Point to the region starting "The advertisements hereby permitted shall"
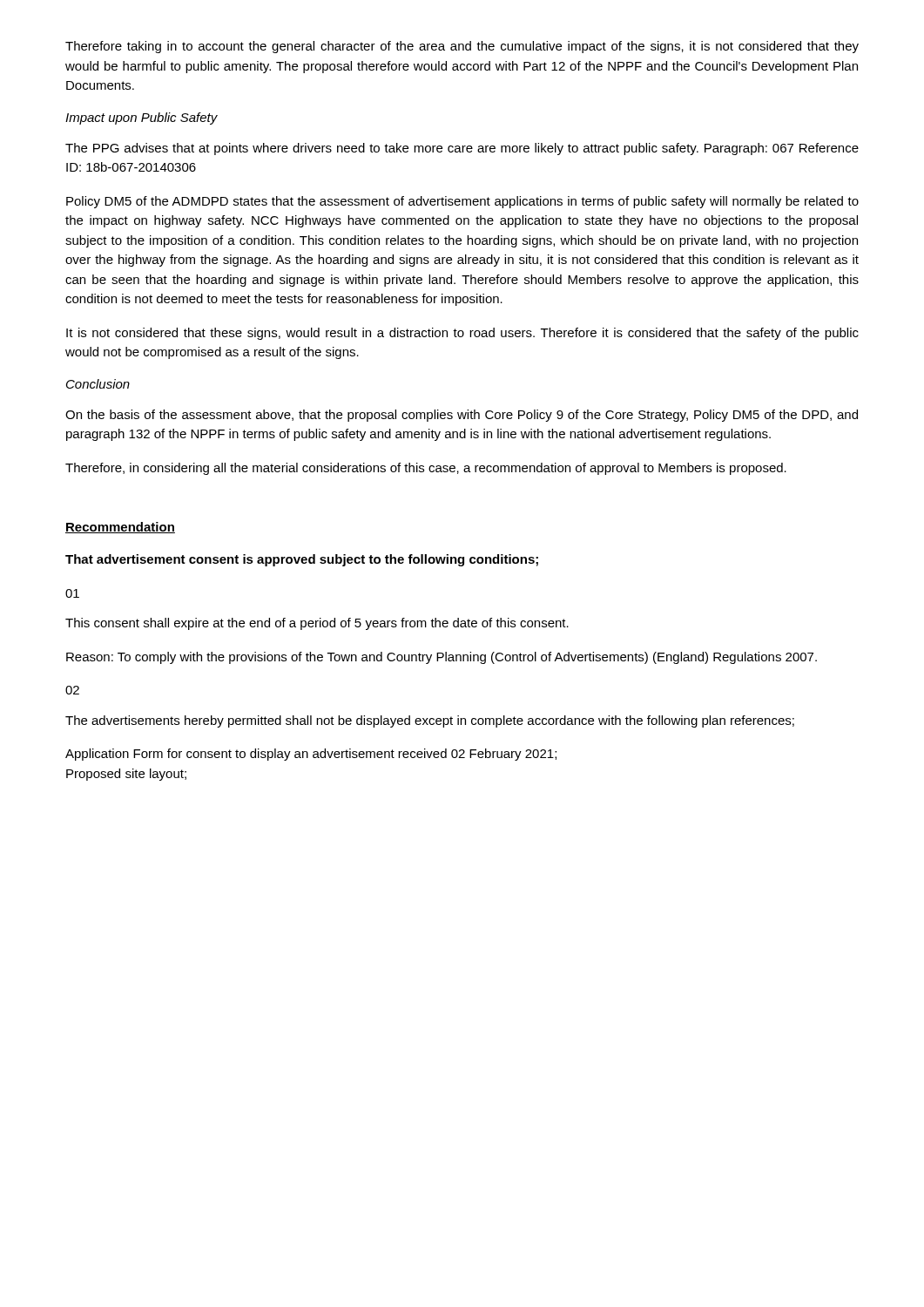Viewport: 924px width, 1307px height. coord(430,720)
